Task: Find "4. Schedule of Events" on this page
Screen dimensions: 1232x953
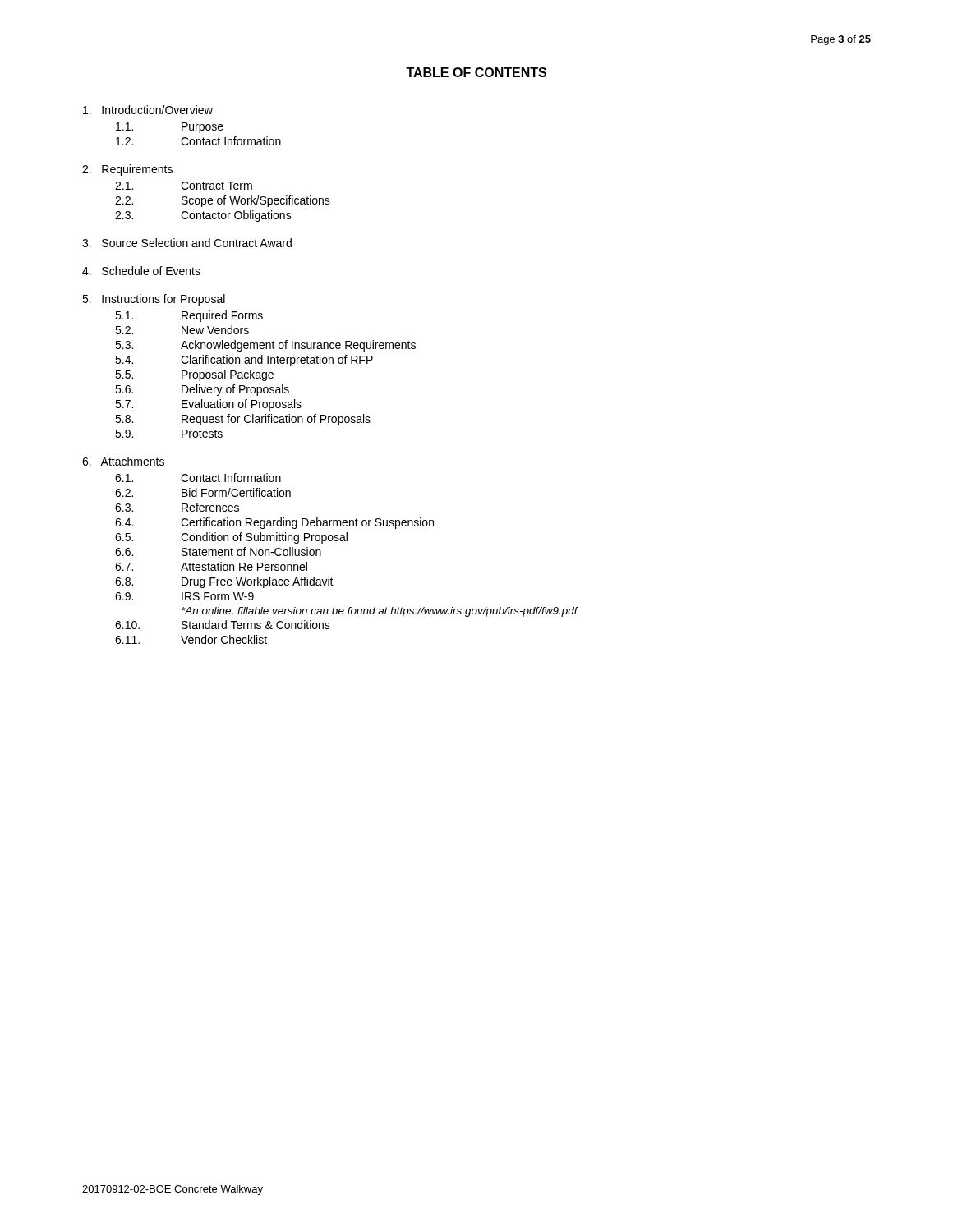Action: (x=141, y=271)
